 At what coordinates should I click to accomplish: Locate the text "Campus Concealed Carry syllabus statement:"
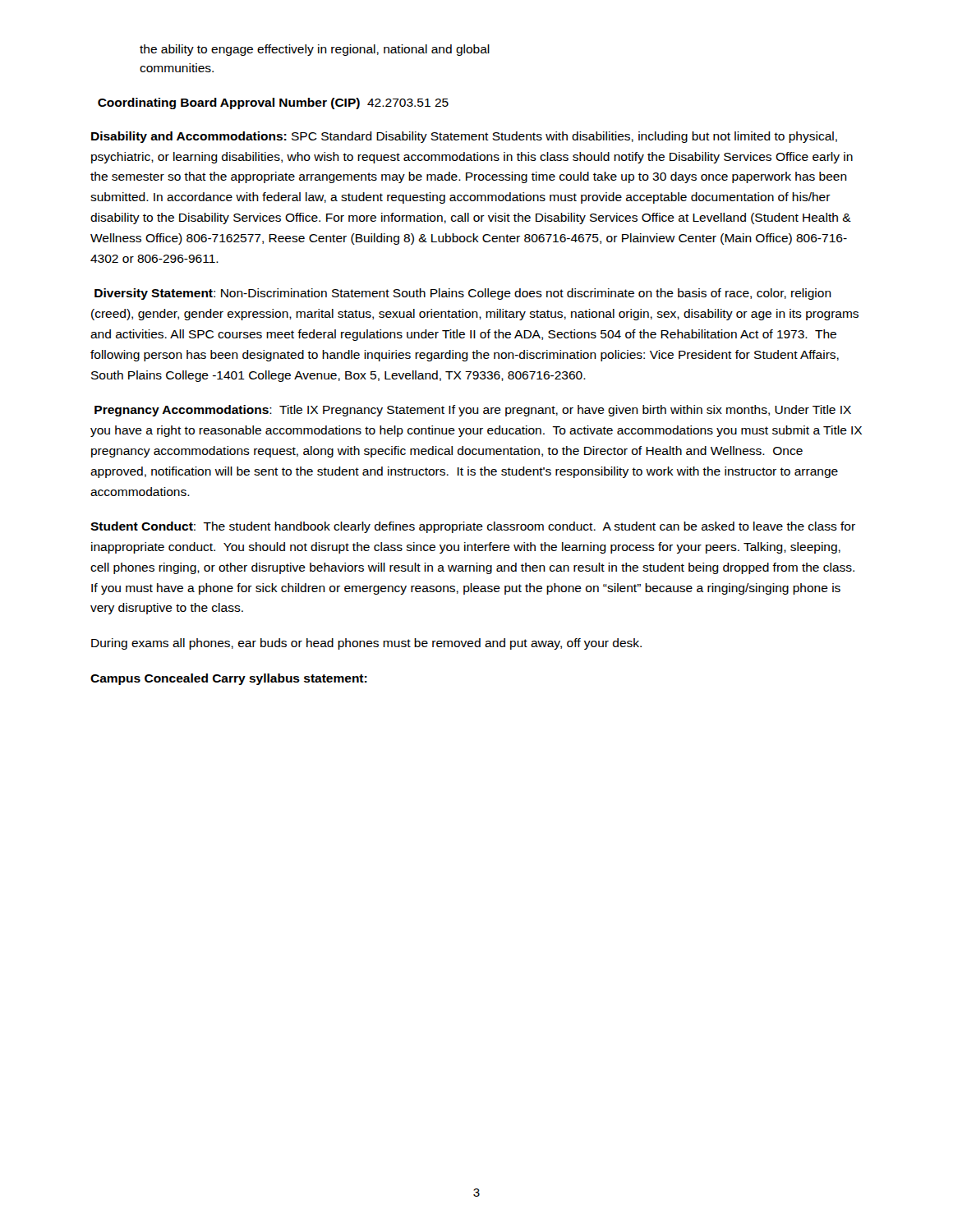click(x=229, y=678)
